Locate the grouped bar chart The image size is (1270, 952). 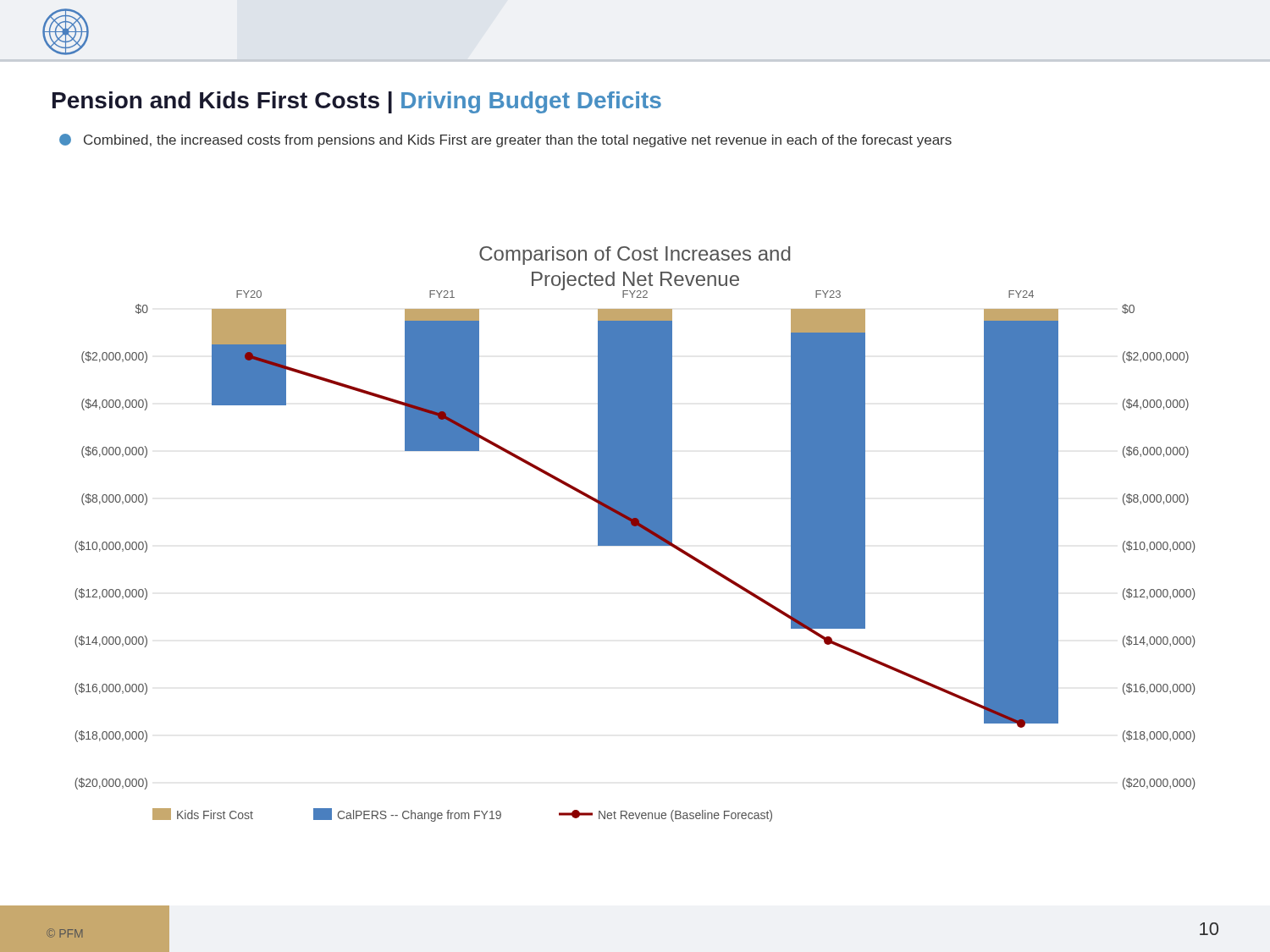(x=635, y=561)
